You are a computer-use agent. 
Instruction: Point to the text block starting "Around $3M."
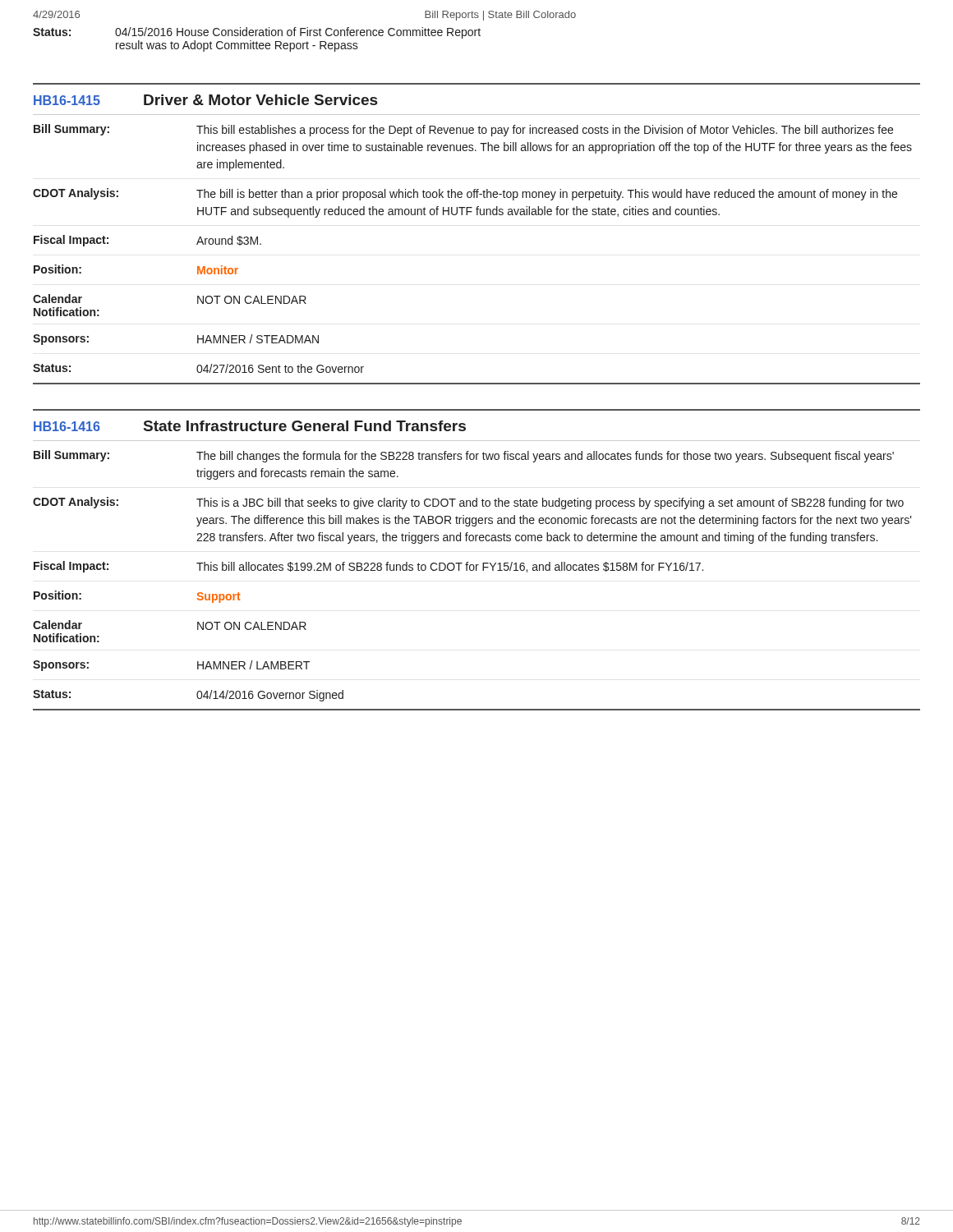coord(229,241)
